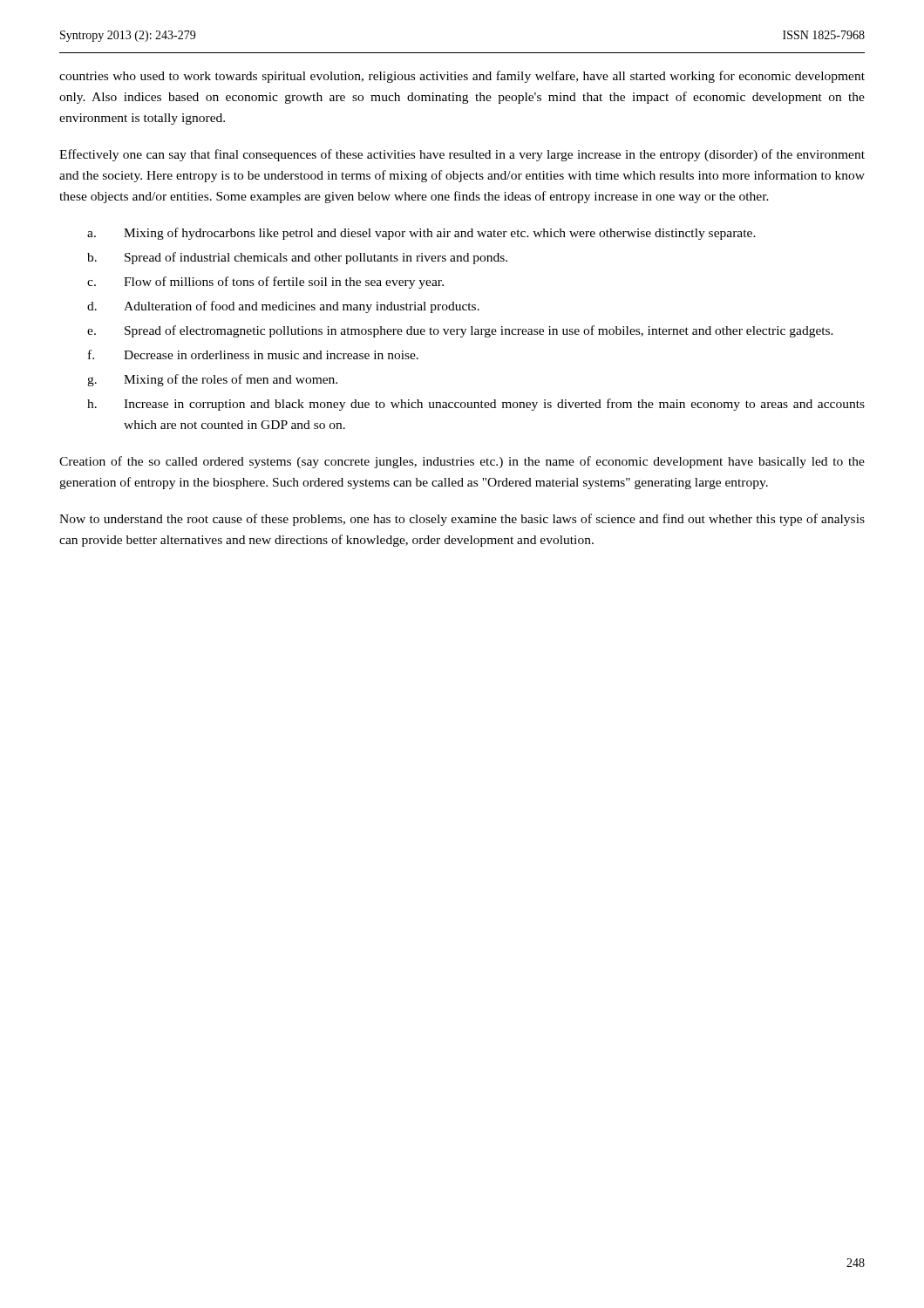Locate the block of text that opens with "c. Flow of millions of tons"
924x1308 pixels.
point(265,283)
